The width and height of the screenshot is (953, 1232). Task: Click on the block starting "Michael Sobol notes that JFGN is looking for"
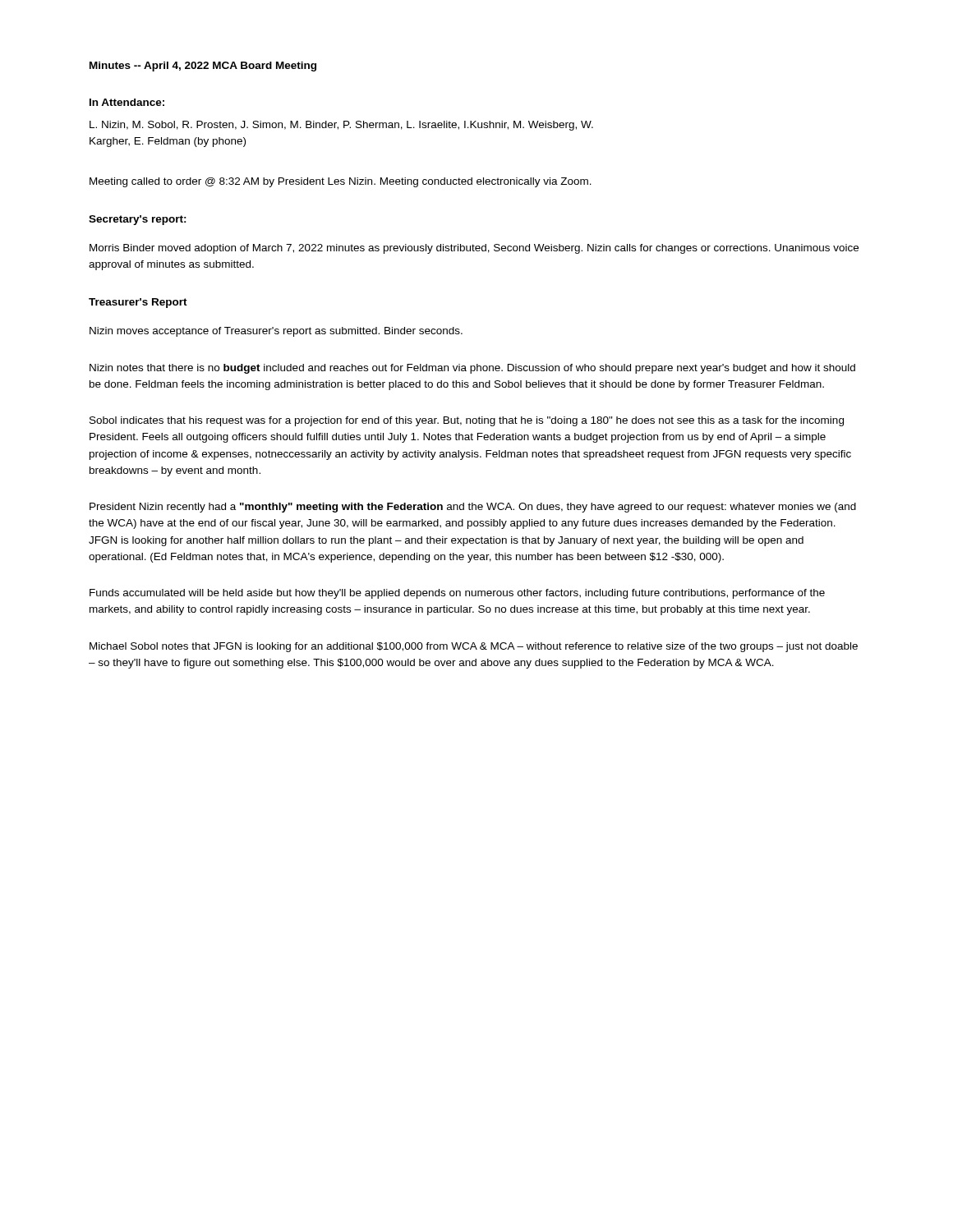coord(476,654)
